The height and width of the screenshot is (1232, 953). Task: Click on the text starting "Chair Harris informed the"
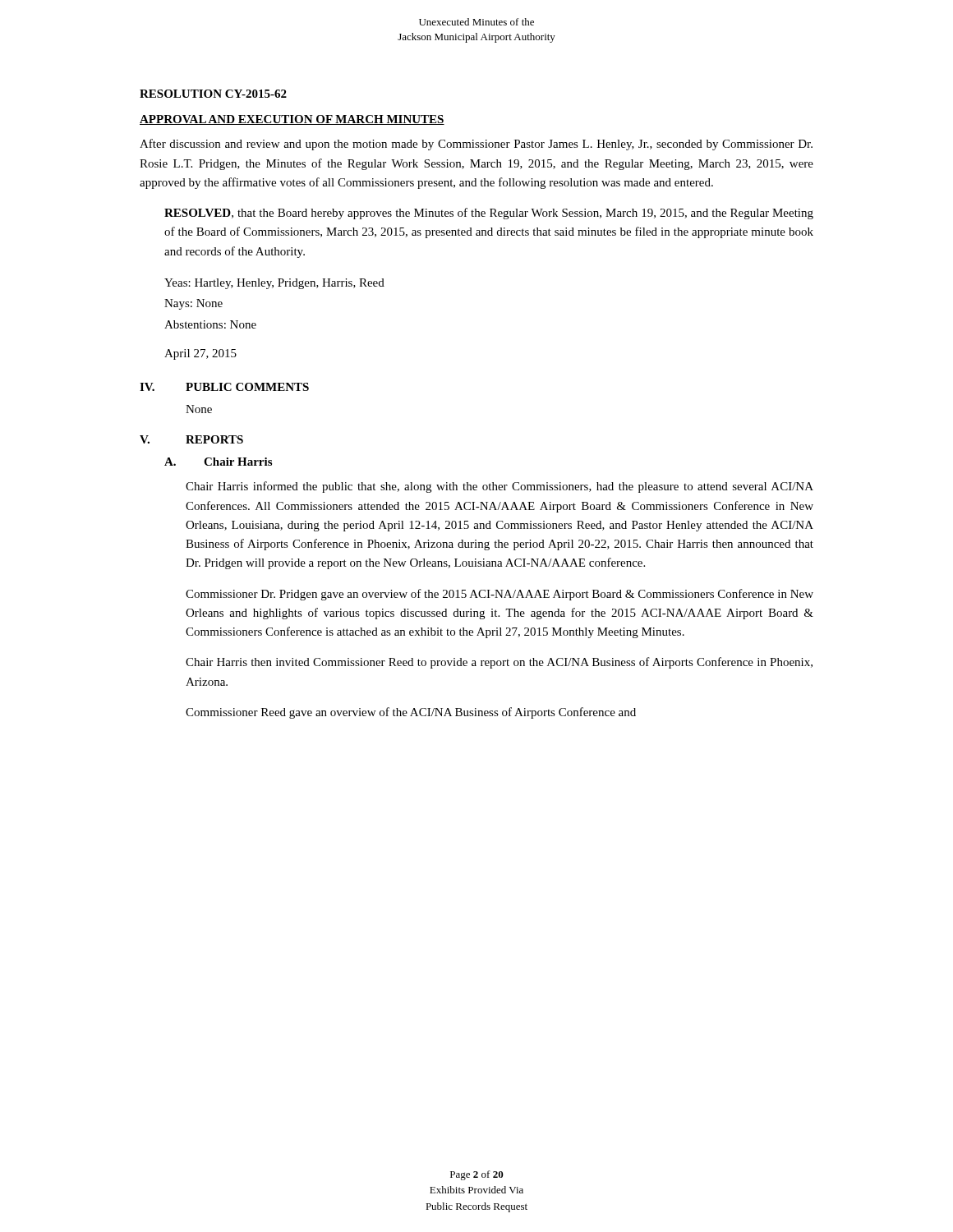[499, 525]
